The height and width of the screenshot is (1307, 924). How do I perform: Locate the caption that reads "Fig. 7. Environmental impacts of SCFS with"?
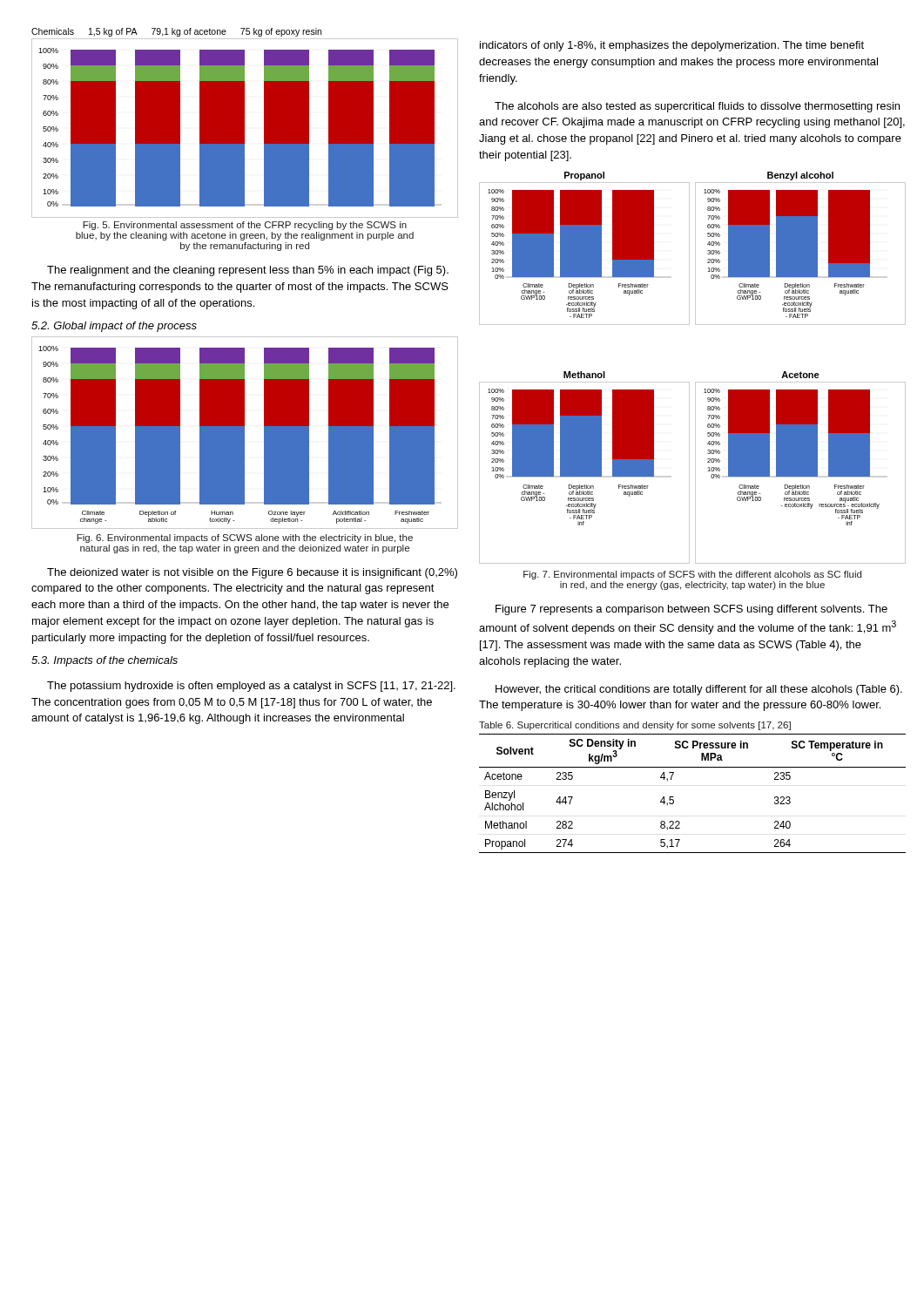692,579
